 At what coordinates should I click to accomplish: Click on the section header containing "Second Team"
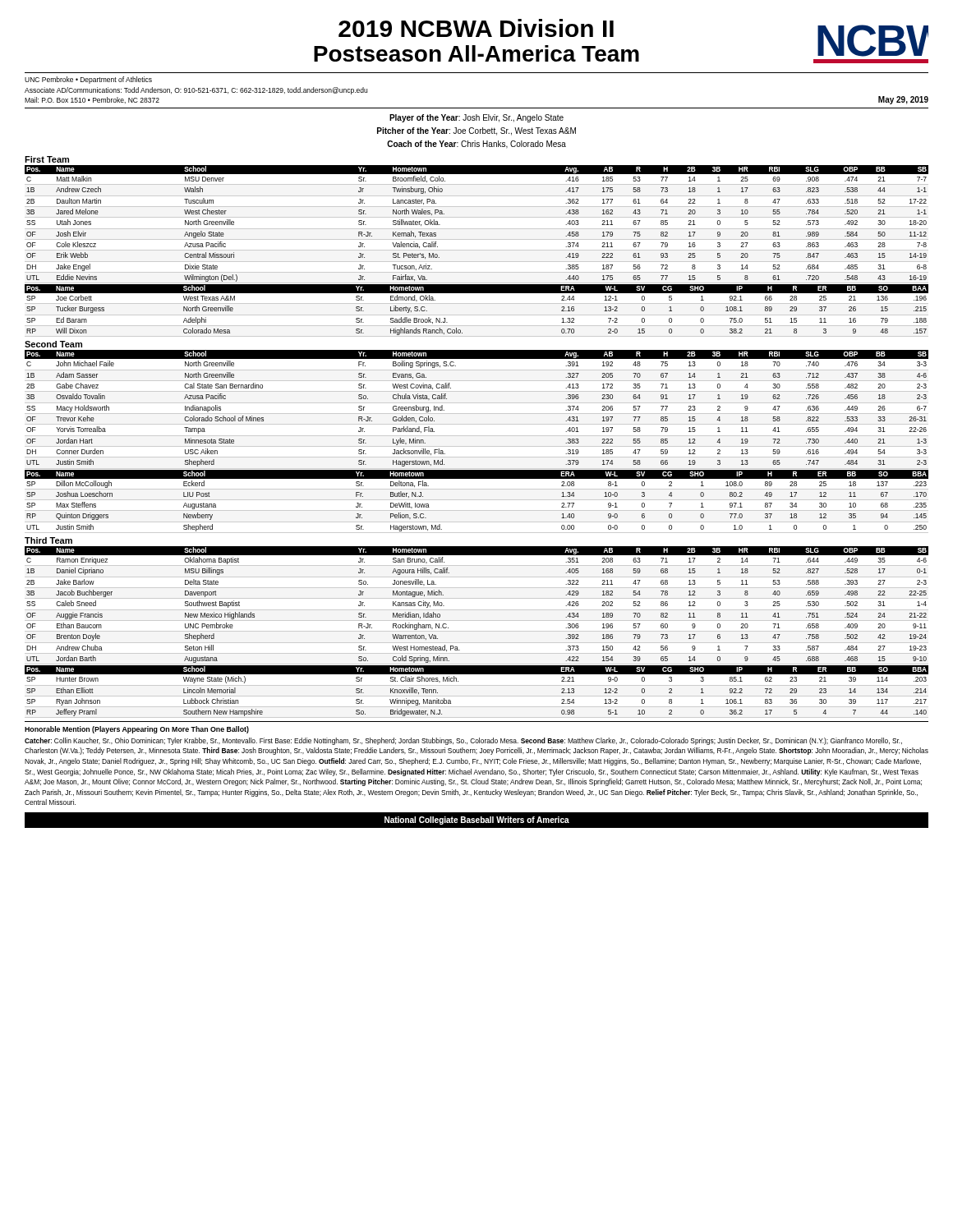coord(54,344)
